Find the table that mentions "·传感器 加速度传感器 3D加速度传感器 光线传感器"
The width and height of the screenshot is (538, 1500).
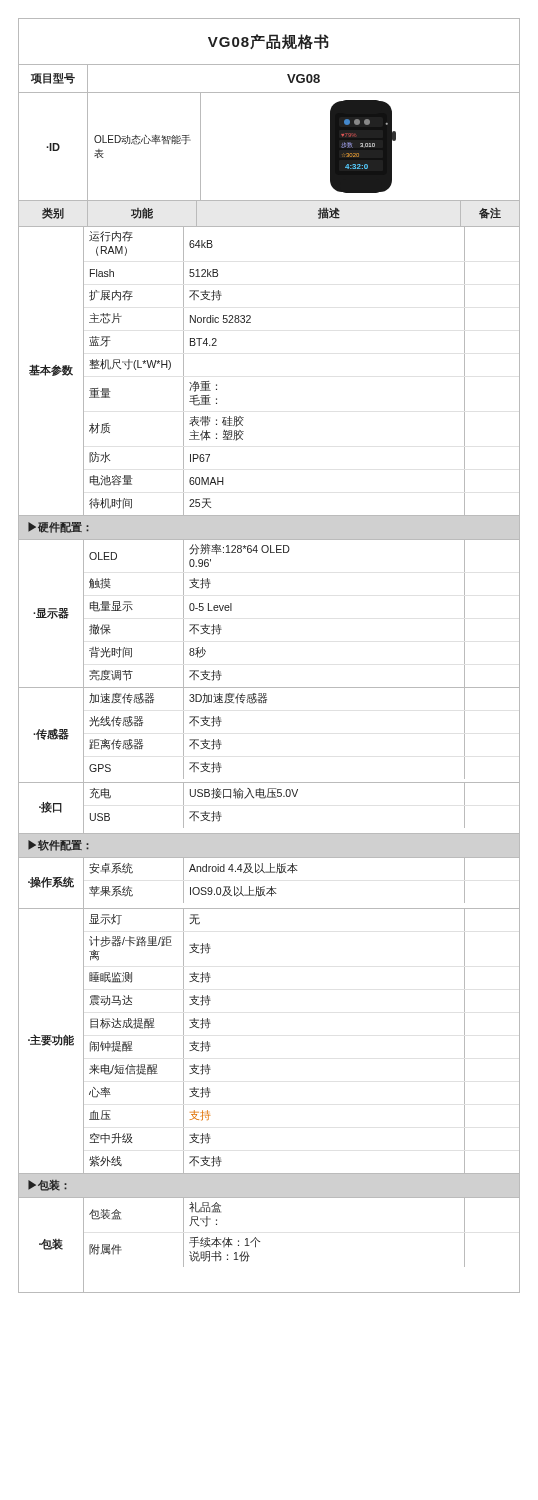coord(269,736)
